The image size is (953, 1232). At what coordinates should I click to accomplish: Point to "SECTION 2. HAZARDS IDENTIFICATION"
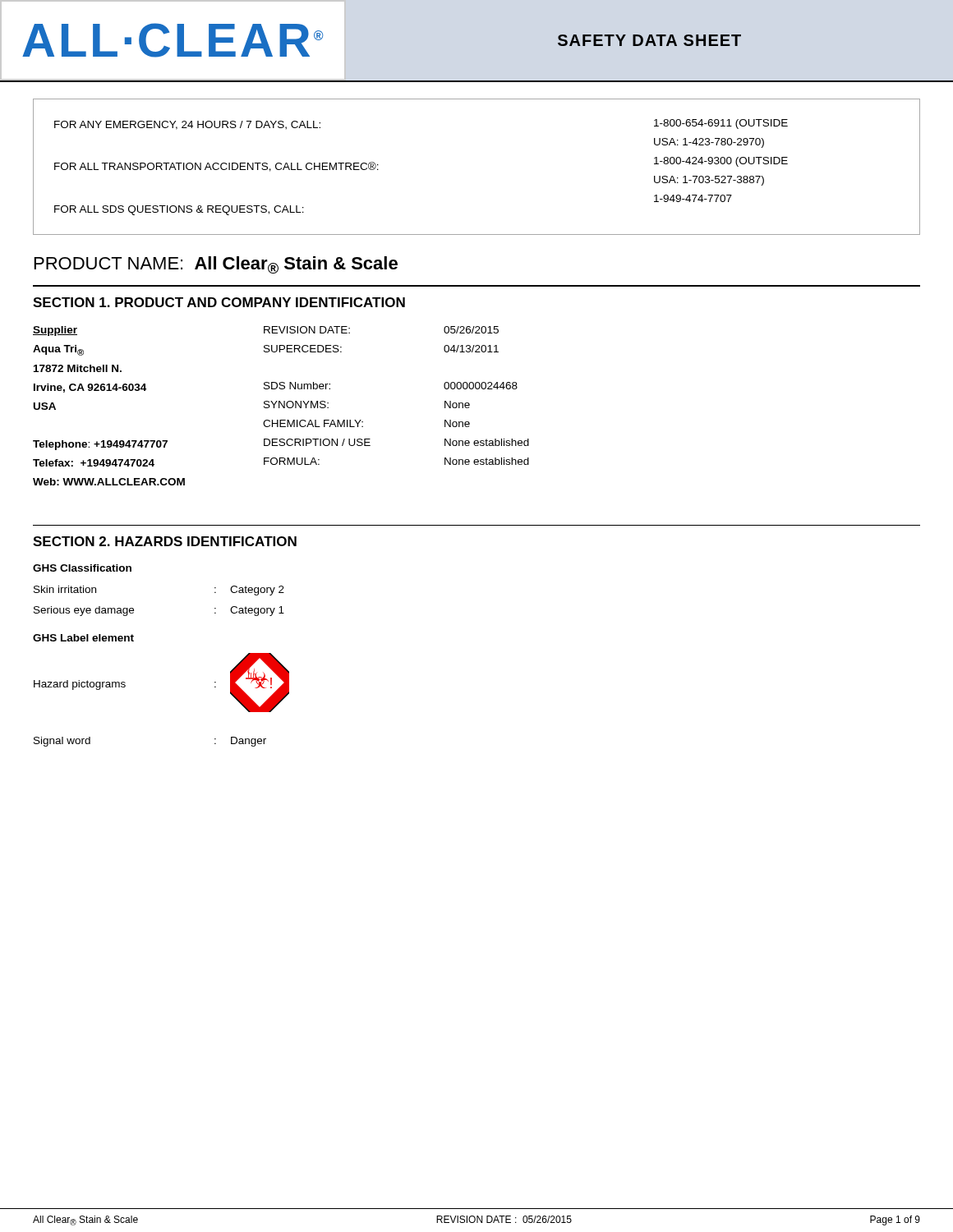click(165, 542)
